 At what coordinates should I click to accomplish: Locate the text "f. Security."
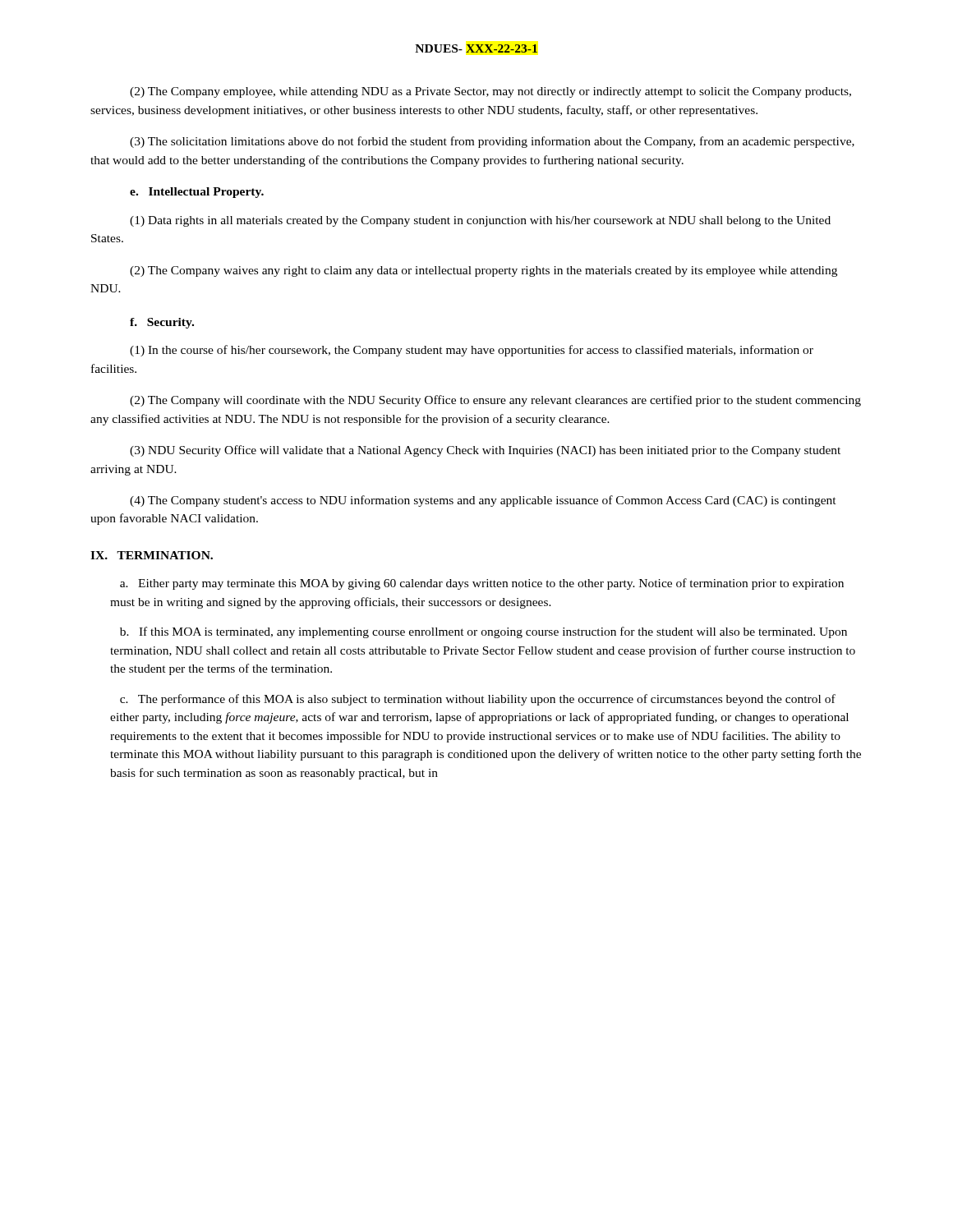click(162, 321)
